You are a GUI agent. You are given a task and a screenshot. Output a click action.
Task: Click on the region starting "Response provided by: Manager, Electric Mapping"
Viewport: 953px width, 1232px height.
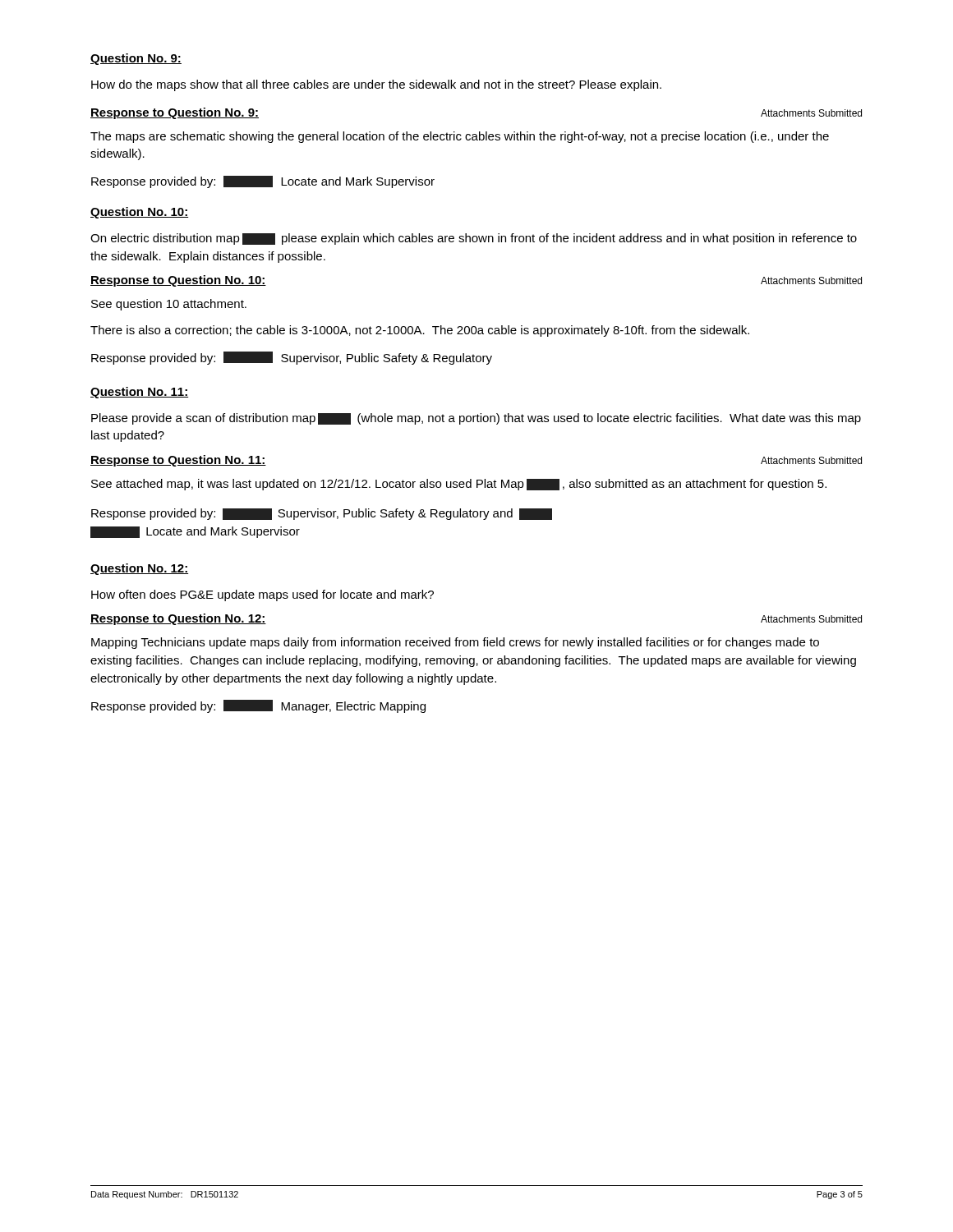(258, 706)
